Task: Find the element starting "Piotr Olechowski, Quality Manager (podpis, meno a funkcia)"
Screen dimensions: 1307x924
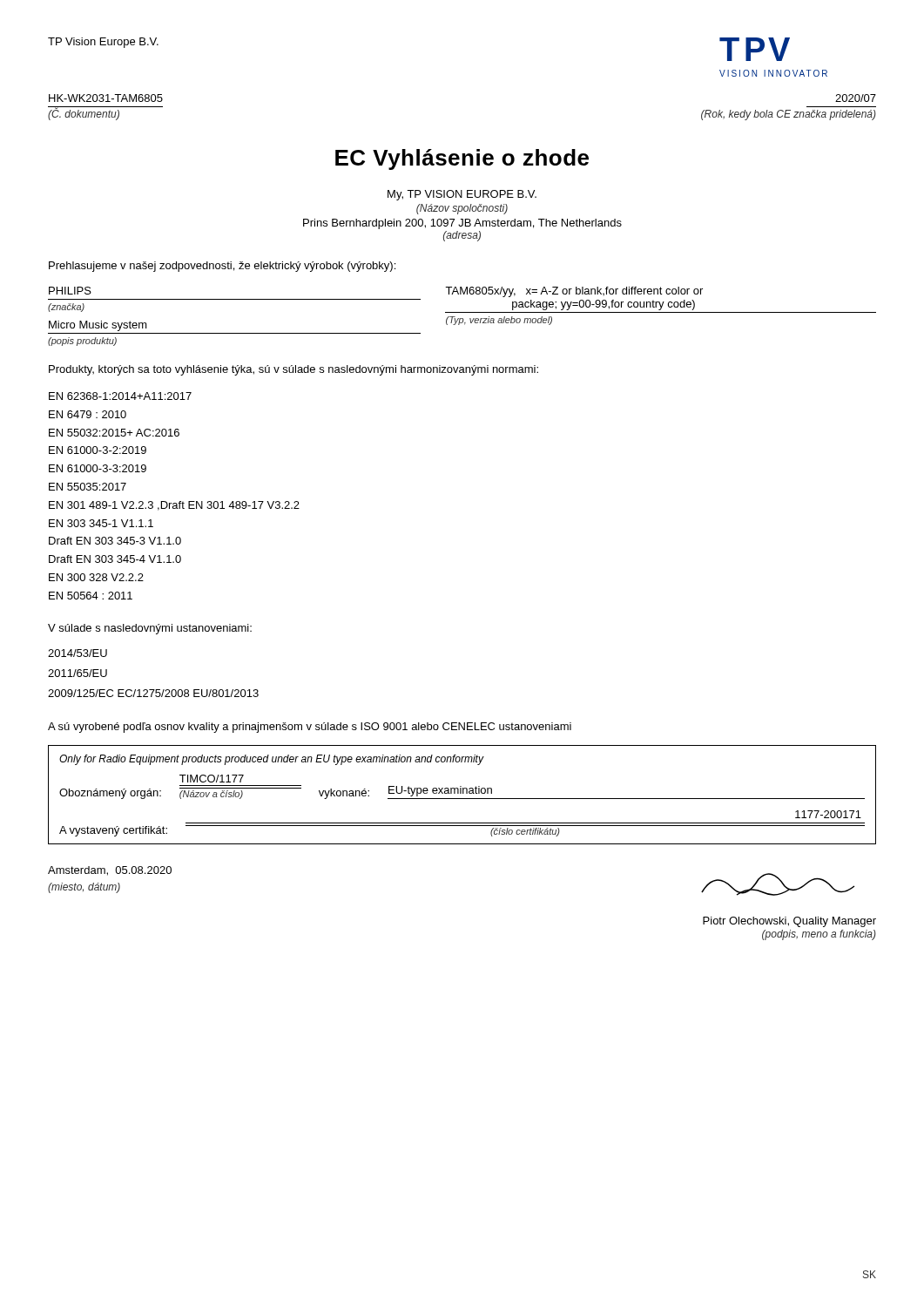Action: tap(789, 927)
